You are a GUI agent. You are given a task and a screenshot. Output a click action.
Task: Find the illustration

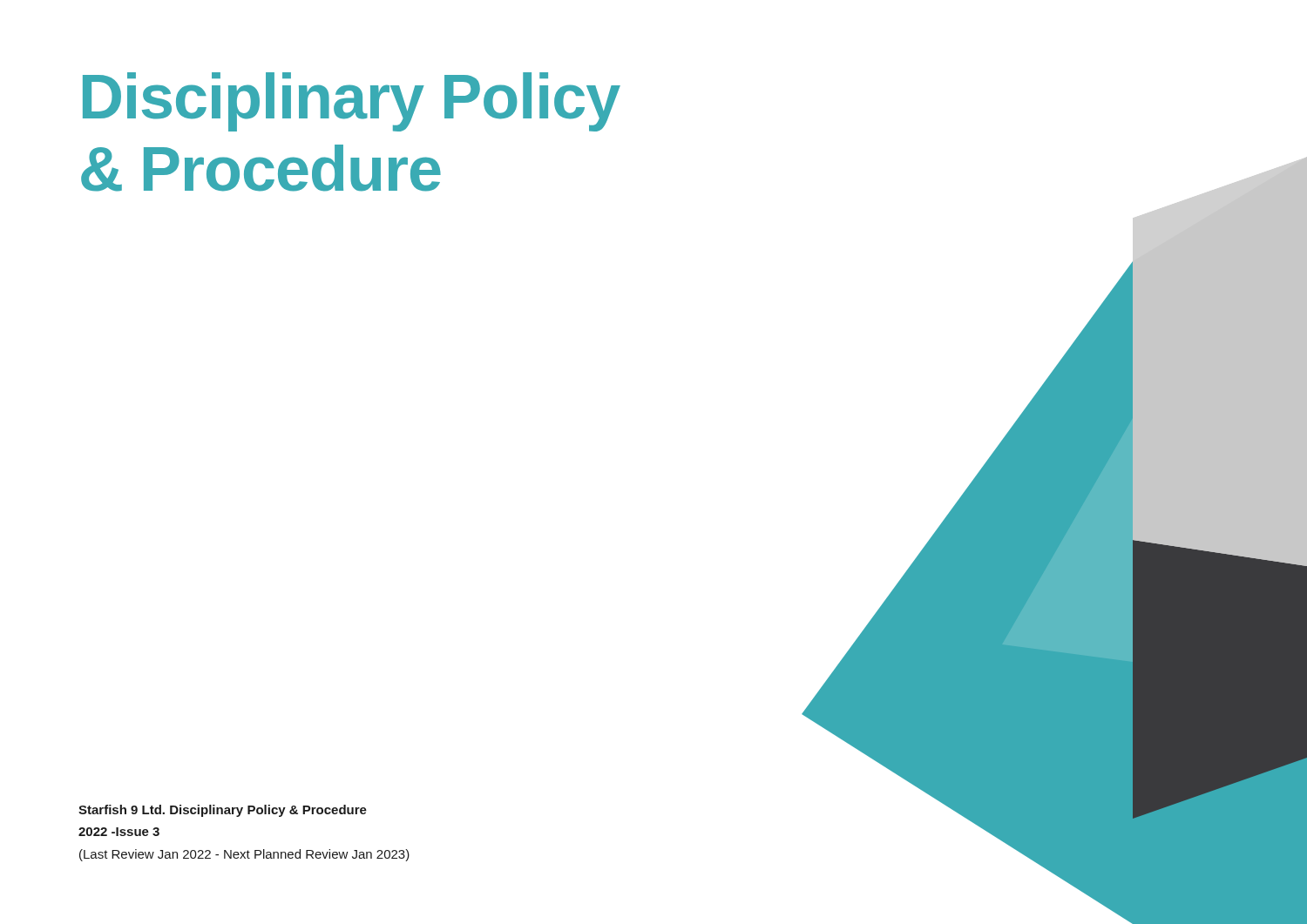pos(915,462)
